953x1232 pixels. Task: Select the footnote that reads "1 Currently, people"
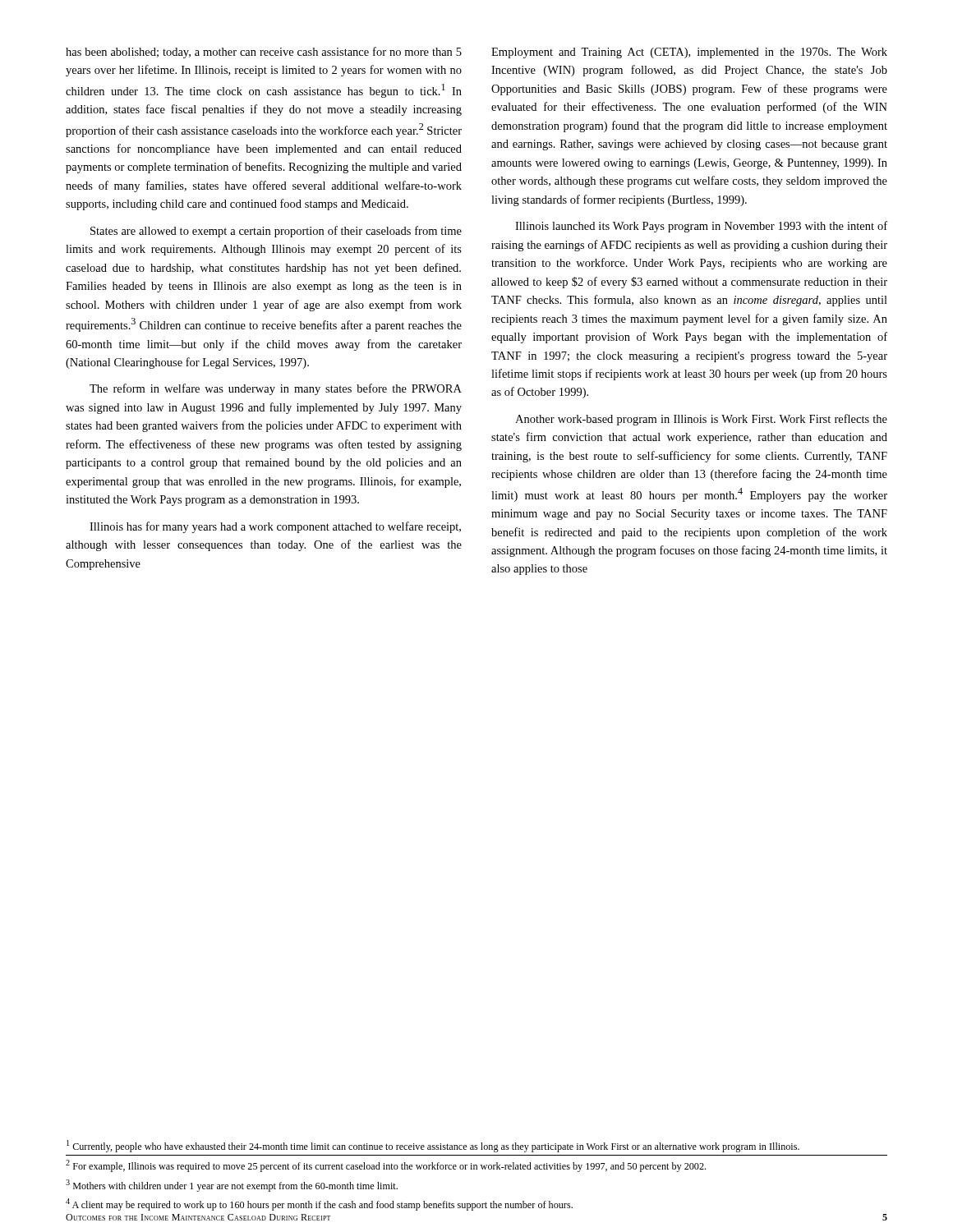pos(433,1145)
